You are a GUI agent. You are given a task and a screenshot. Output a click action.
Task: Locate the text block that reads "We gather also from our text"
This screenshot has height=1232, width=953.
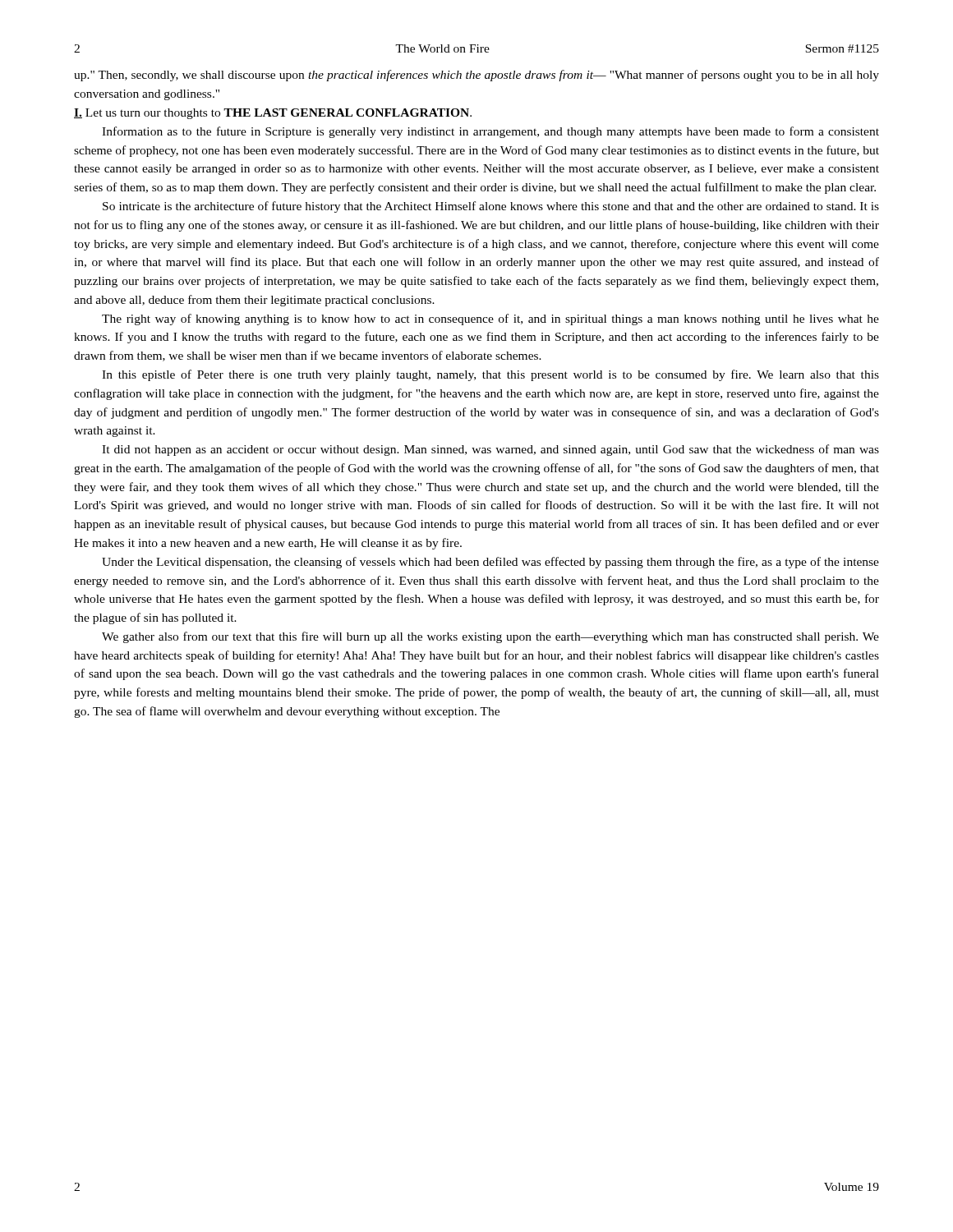tap(476, 673)
